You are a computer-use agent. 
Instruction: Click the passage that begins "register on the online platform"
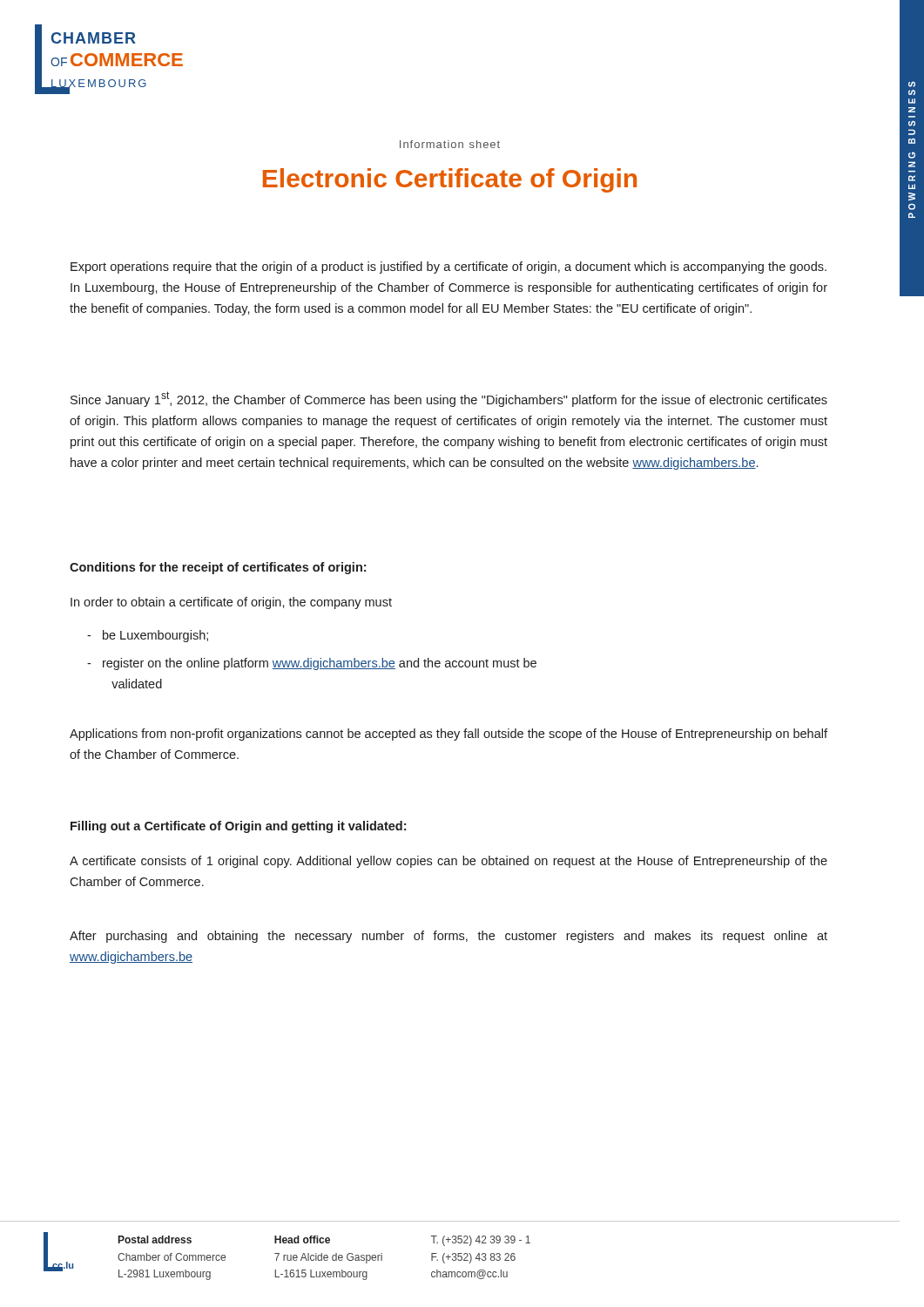click(x=312, y=673)
